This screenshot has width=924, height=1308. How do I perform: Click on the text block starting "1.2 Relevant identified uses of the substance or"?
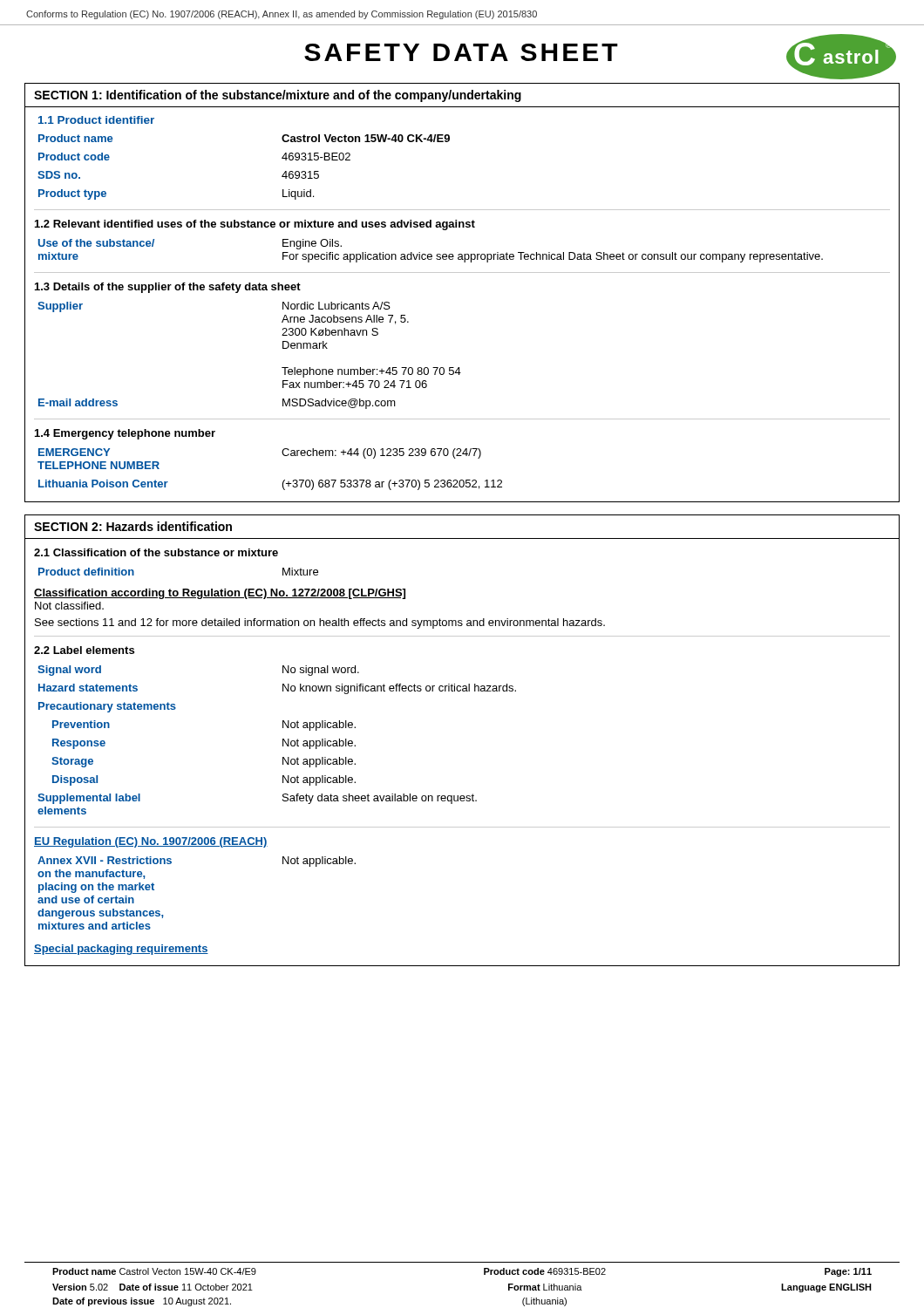(x=254, y=224)
